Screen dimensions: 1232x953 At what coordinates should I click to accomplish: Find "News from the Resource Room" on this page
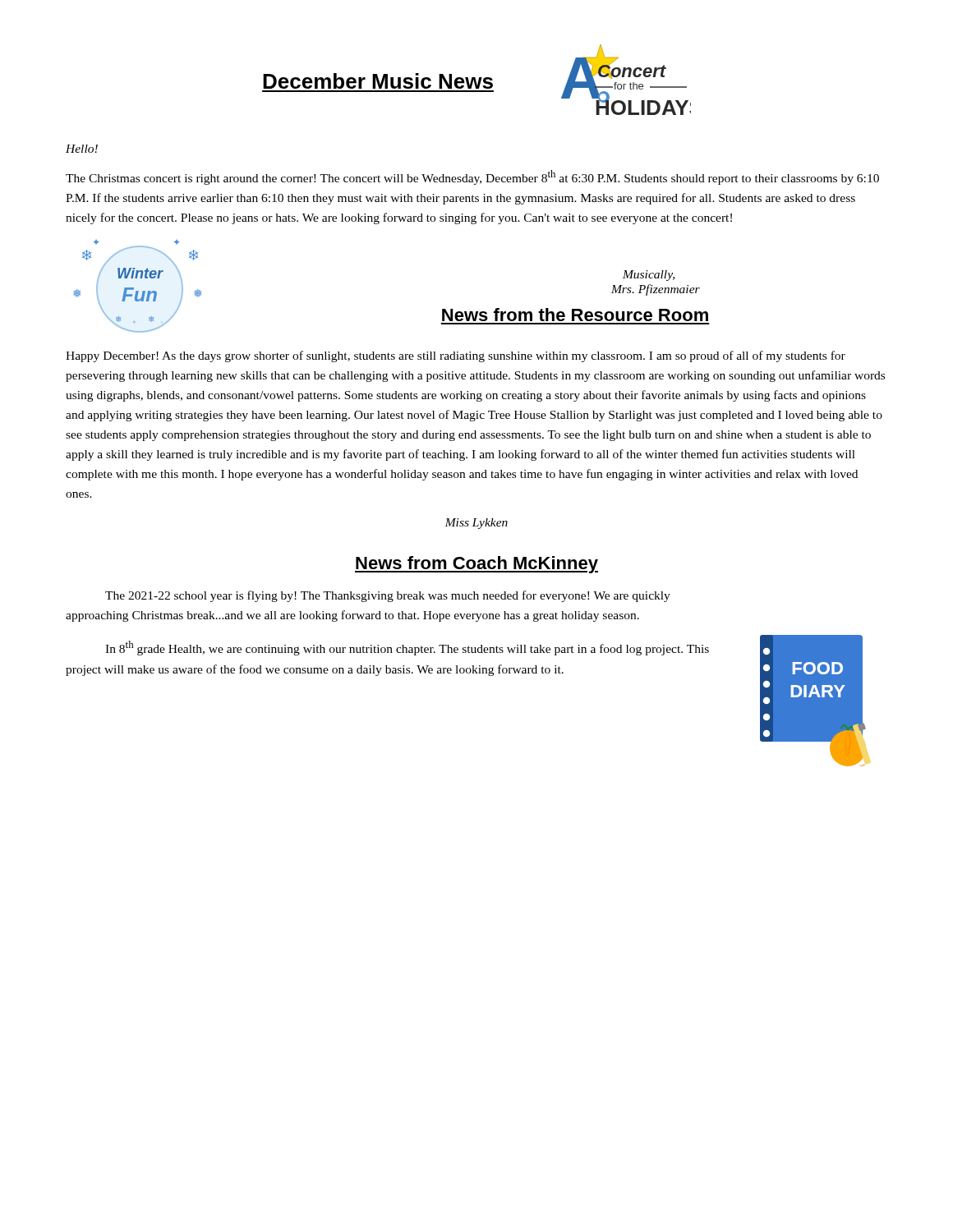[575, 315]
